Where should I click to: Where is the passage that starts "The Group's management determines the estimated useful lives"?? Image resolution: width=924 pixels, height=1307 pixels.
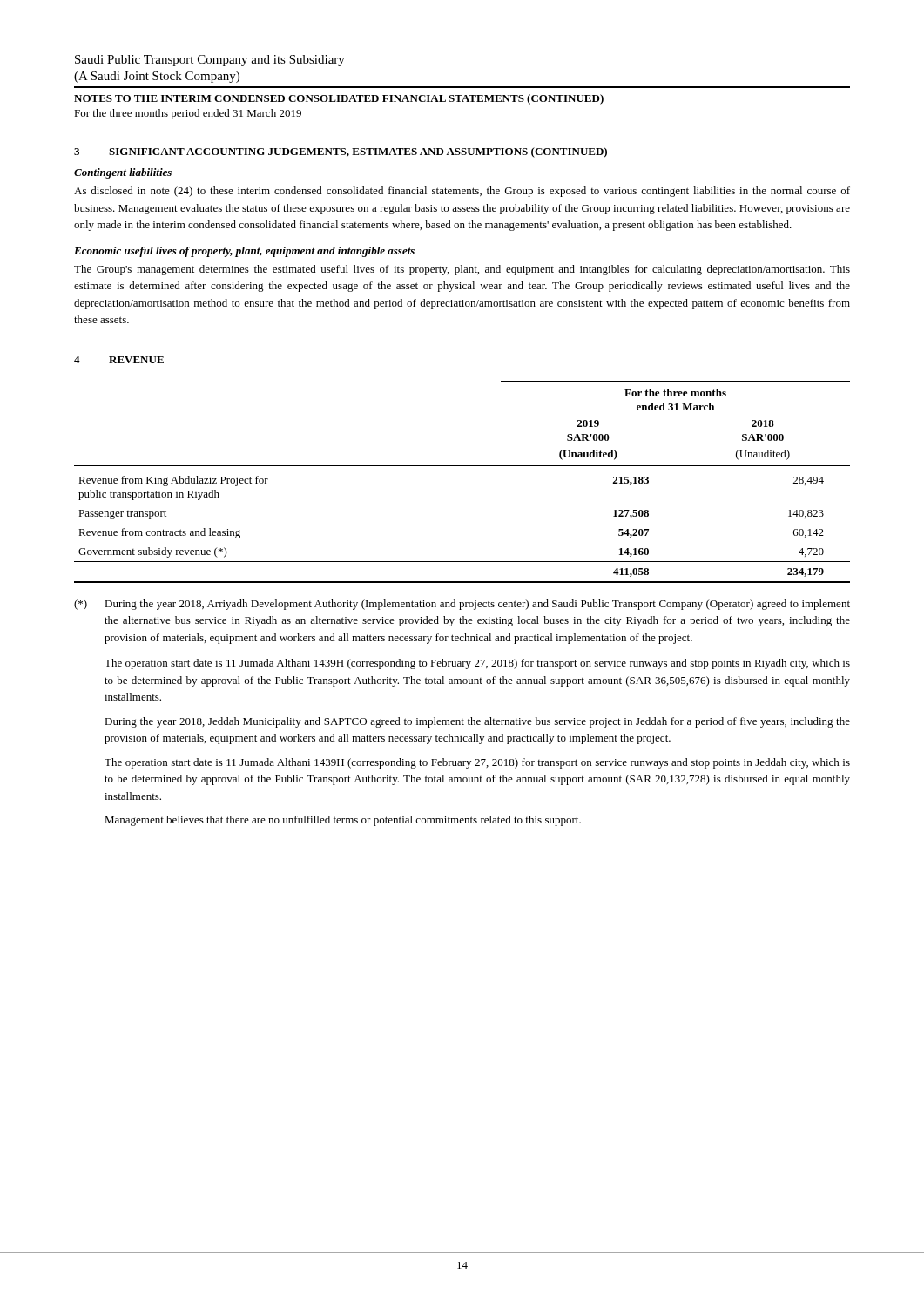tap(462, 294)
